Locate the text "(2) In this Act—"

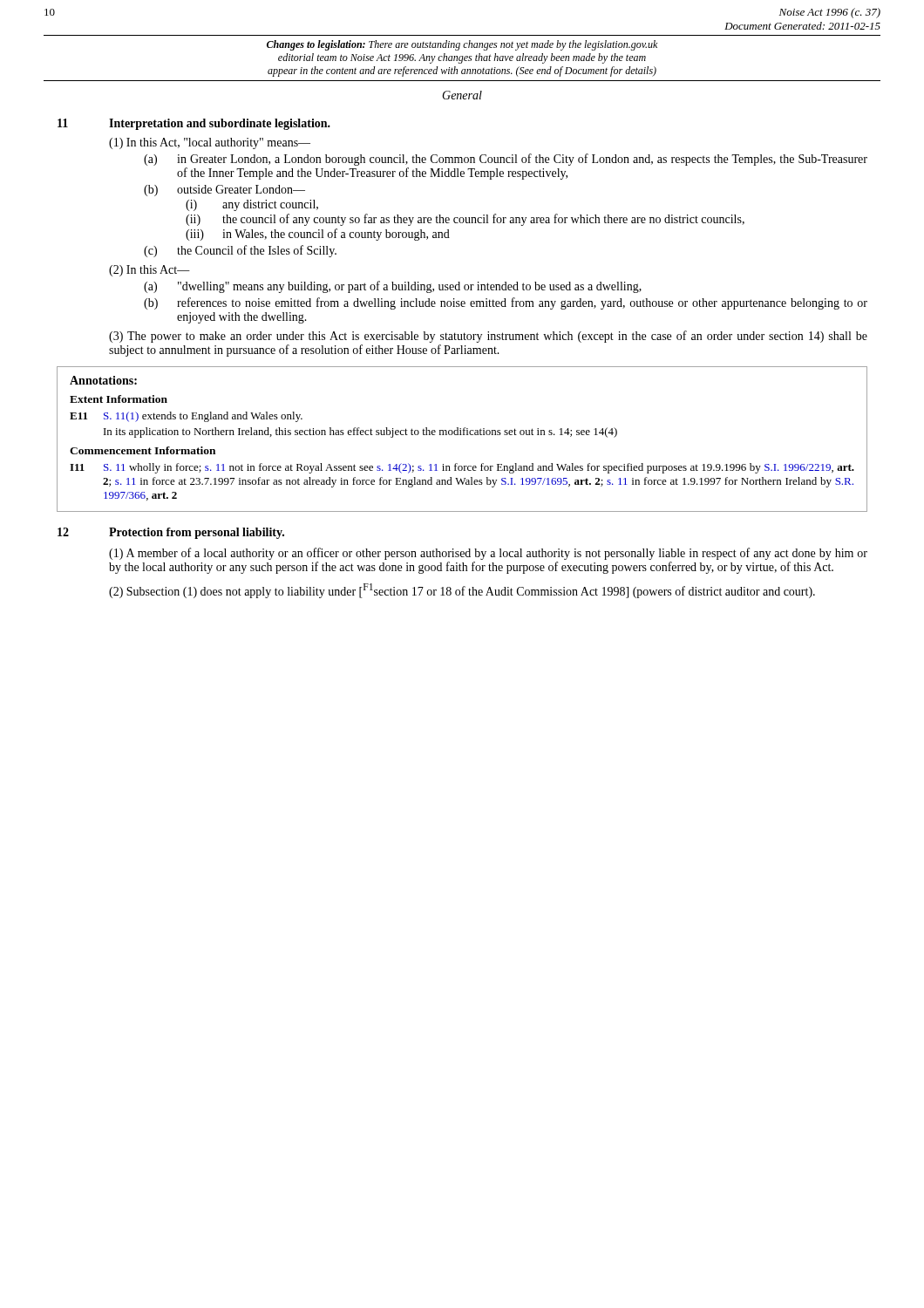[149, 270]
